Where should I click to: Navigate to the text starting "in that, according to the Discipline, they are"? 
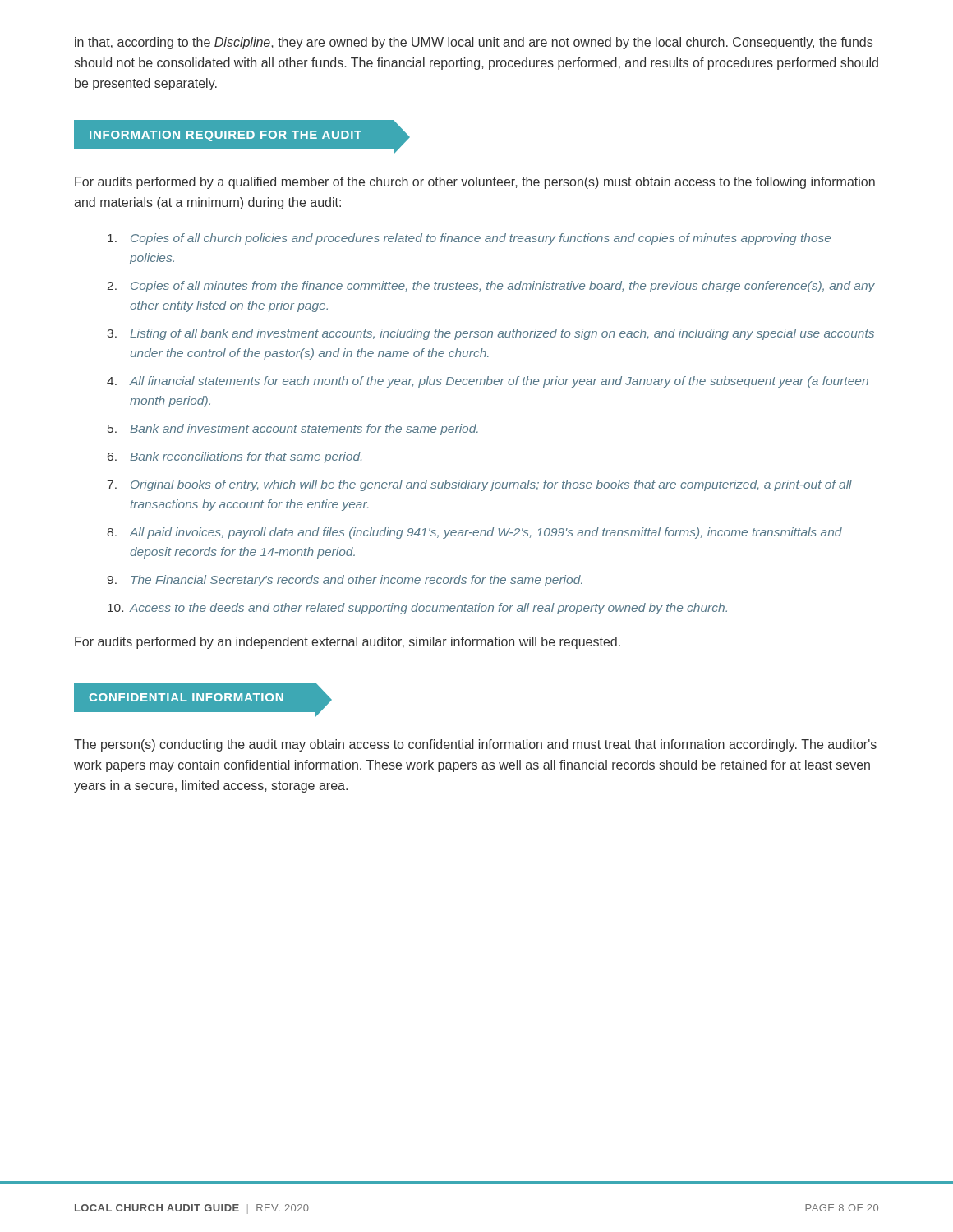[476, 63]
